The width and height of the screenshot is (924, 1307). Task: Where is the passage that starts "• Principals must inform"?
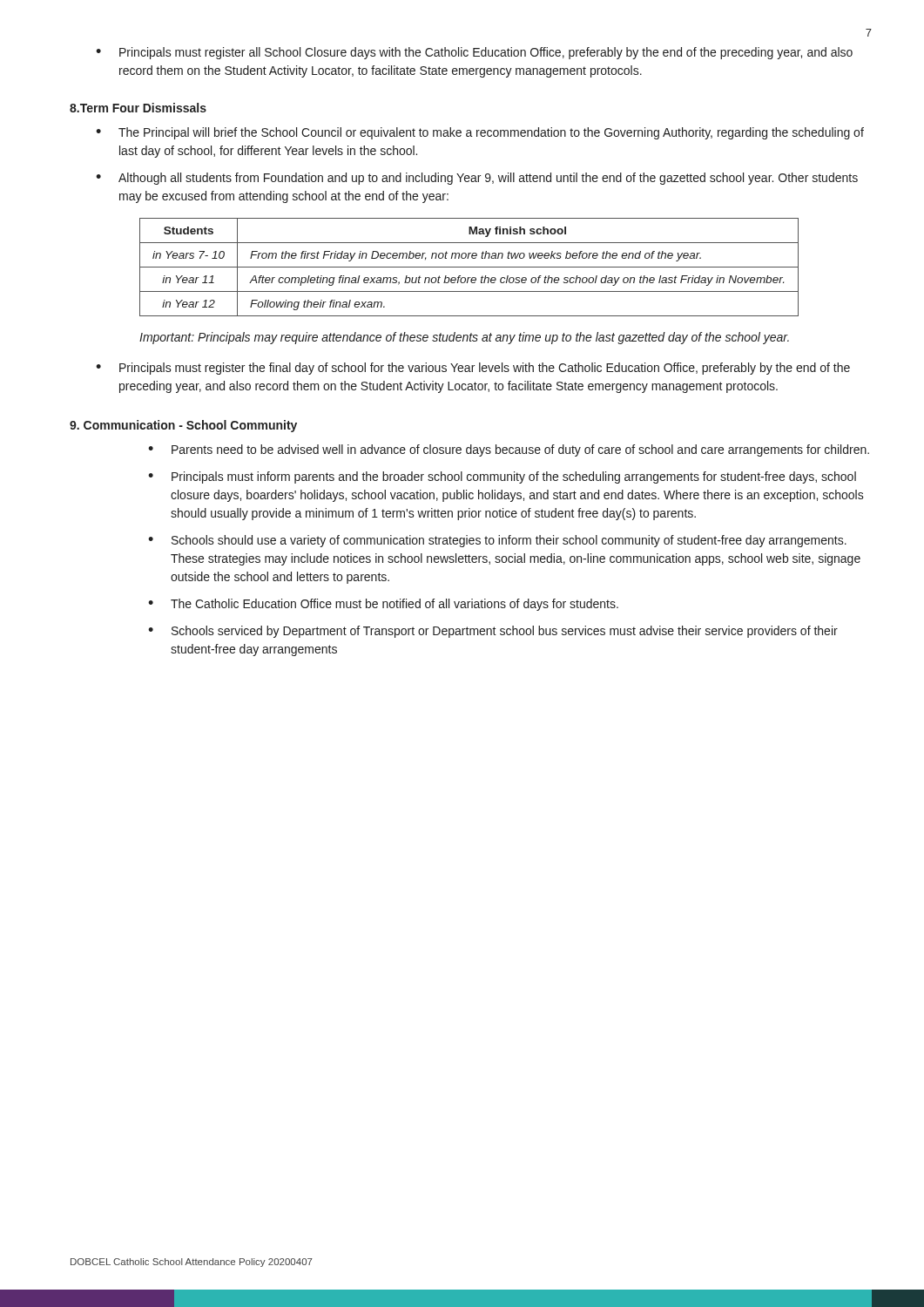[x=510, y=495]
